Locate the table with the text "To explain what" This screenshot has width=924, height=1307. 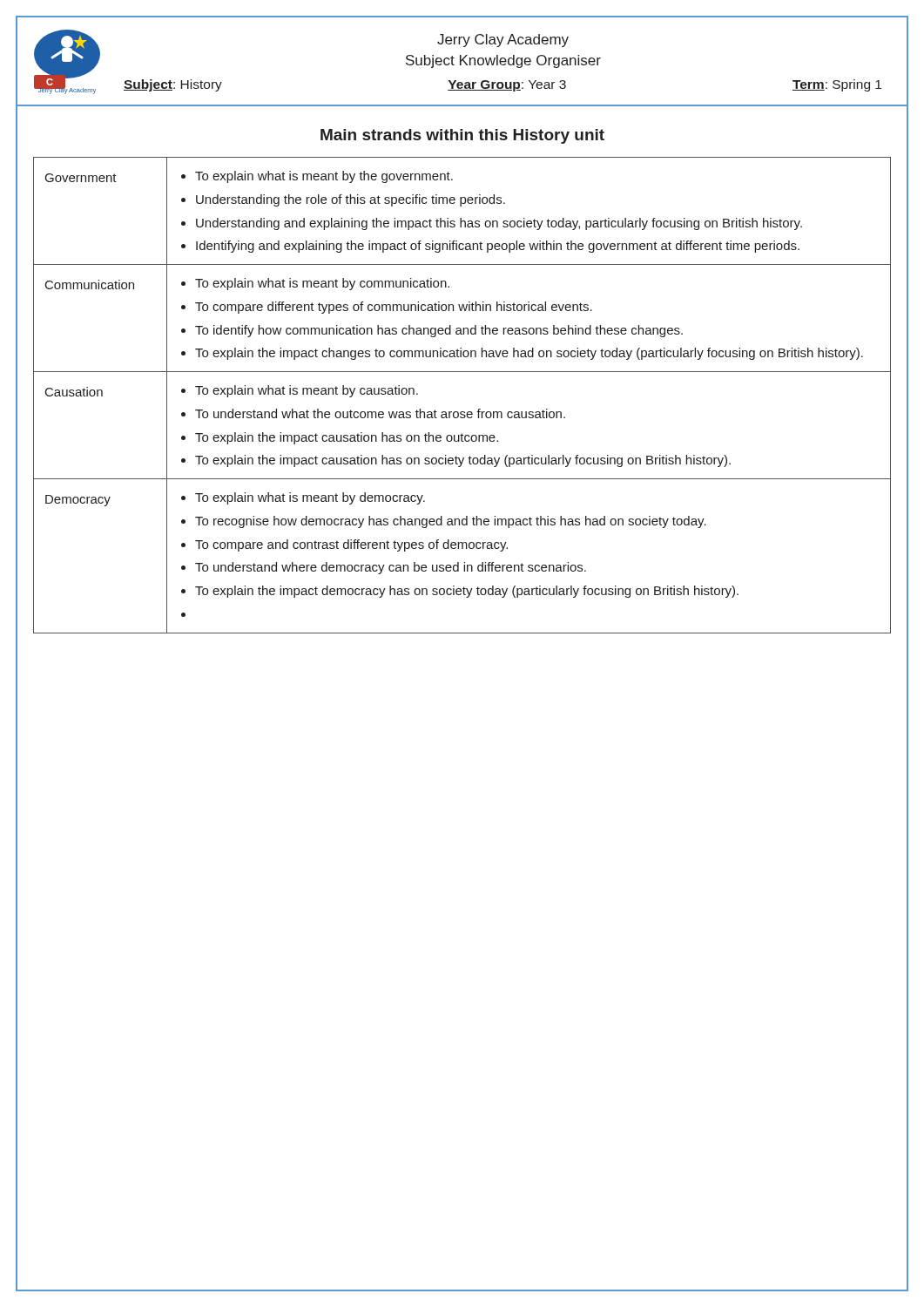coord(462,395)
